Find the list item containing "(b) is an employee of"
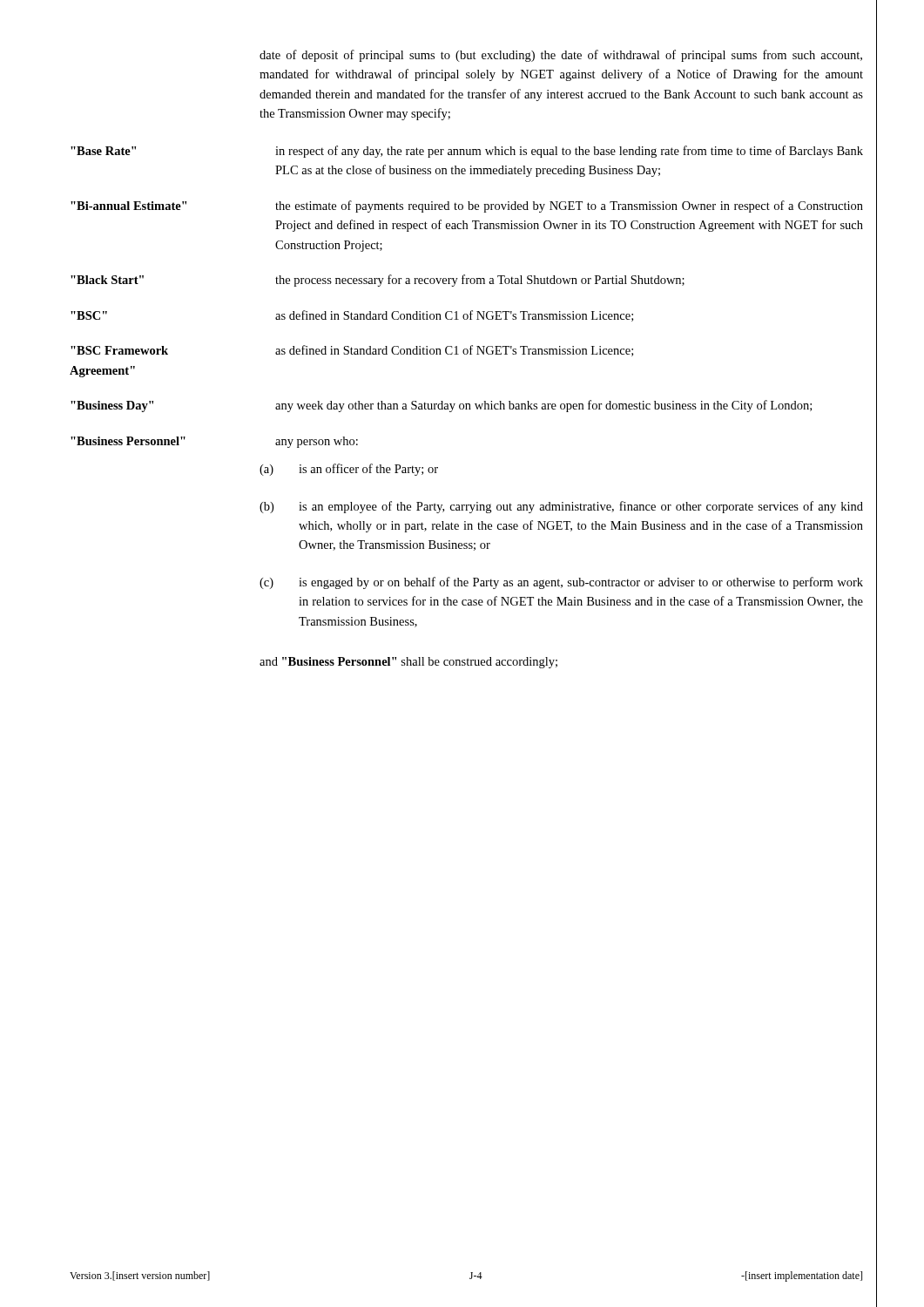924x1307 pixels. (466, 530)
